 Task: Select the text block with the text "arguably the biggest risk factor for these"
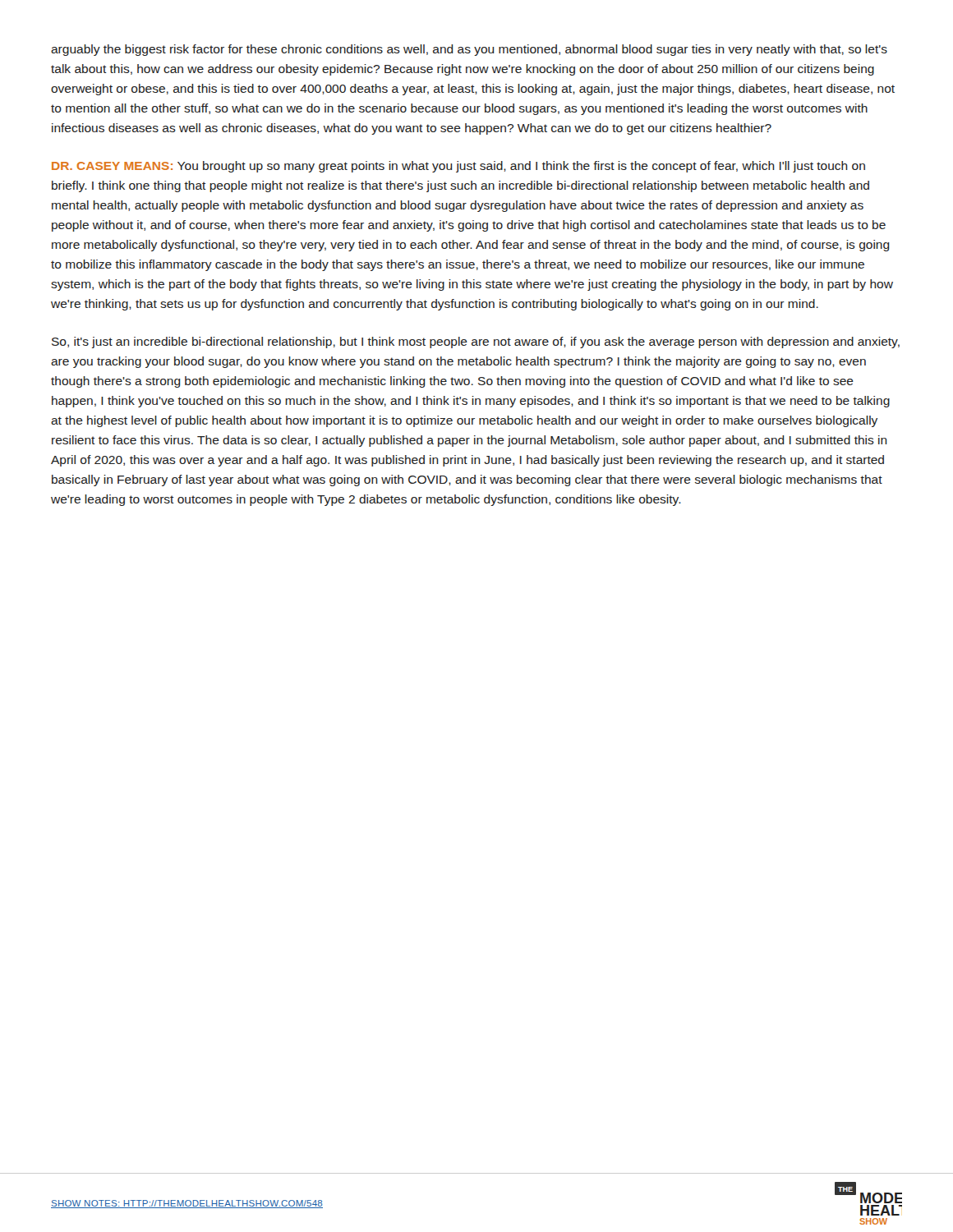coord(473,88)
